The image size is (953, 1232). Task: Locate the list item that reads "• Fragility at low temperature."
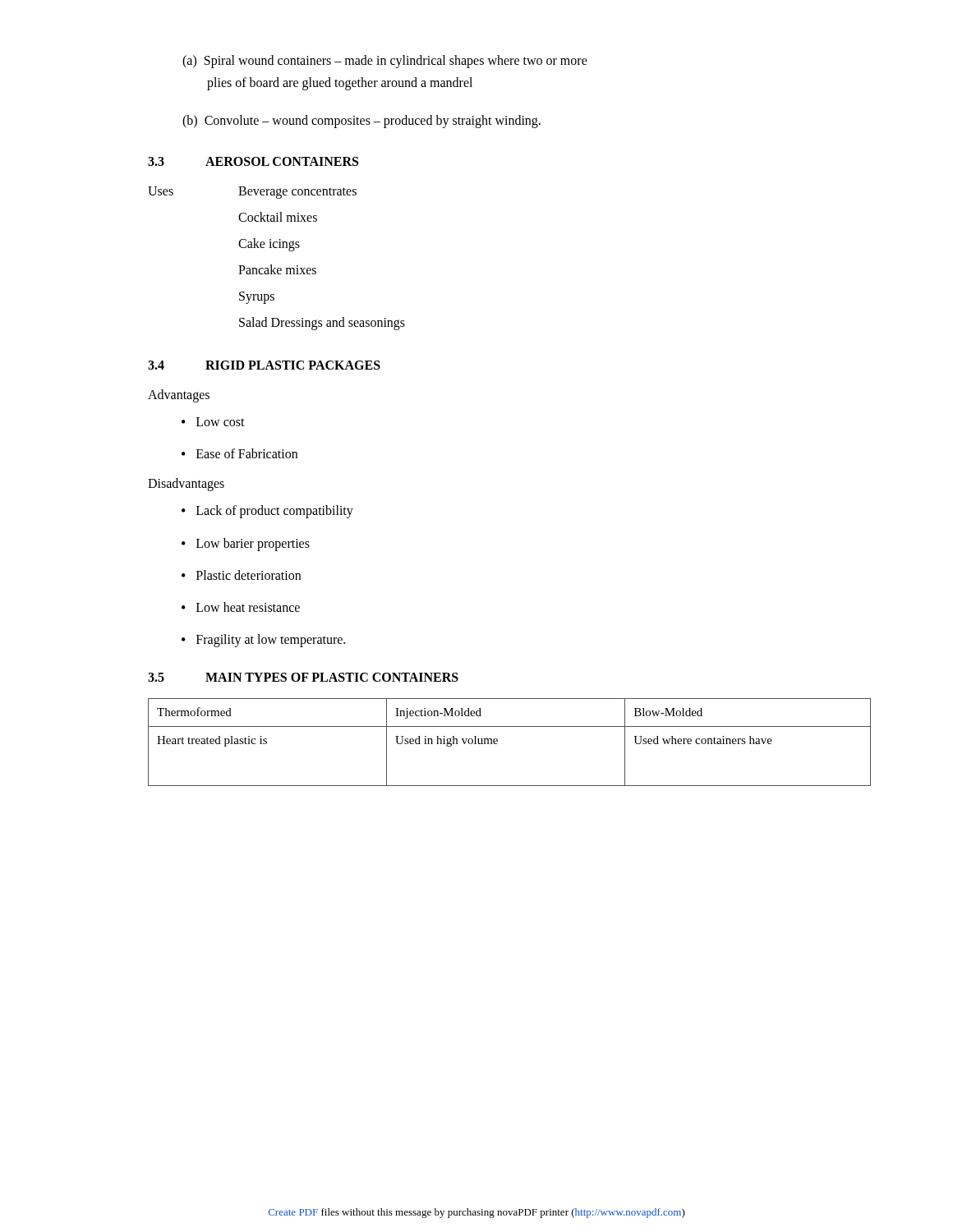click(264, 640)
